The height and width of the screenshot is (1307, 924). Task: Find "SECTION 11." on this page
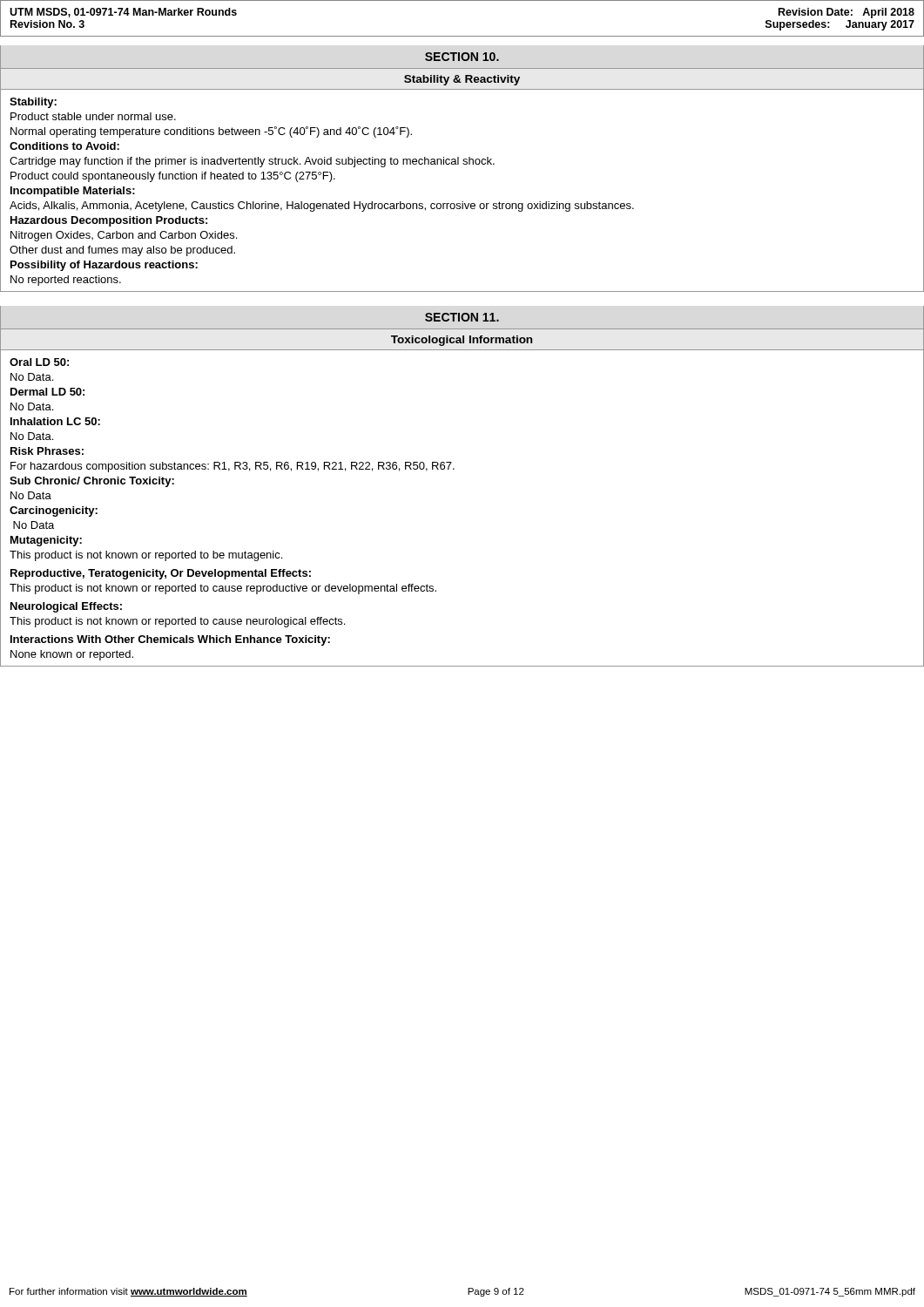click(x=462, y=317)
